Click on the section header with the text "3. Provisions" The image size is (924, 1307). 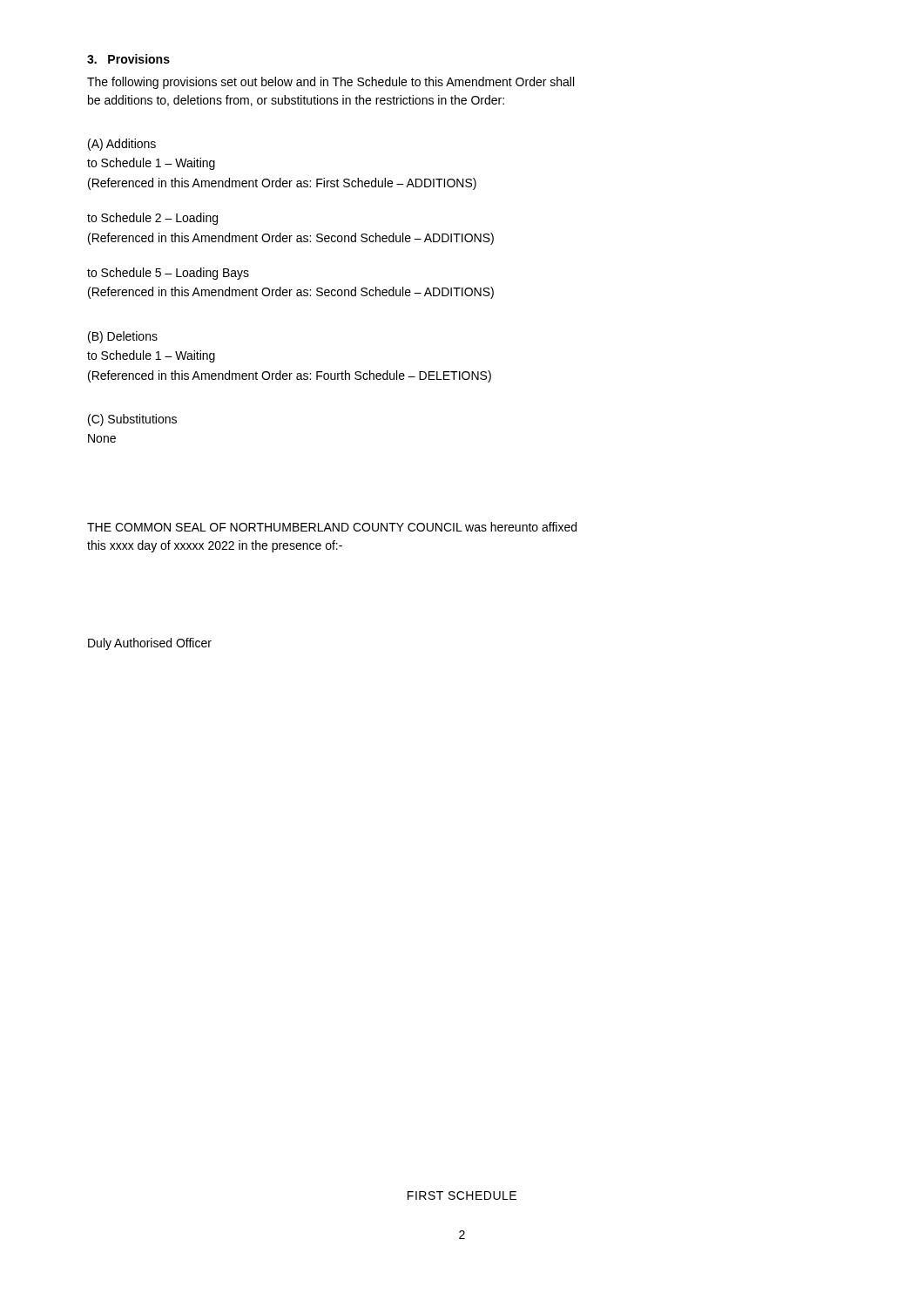tap(128, 59)
